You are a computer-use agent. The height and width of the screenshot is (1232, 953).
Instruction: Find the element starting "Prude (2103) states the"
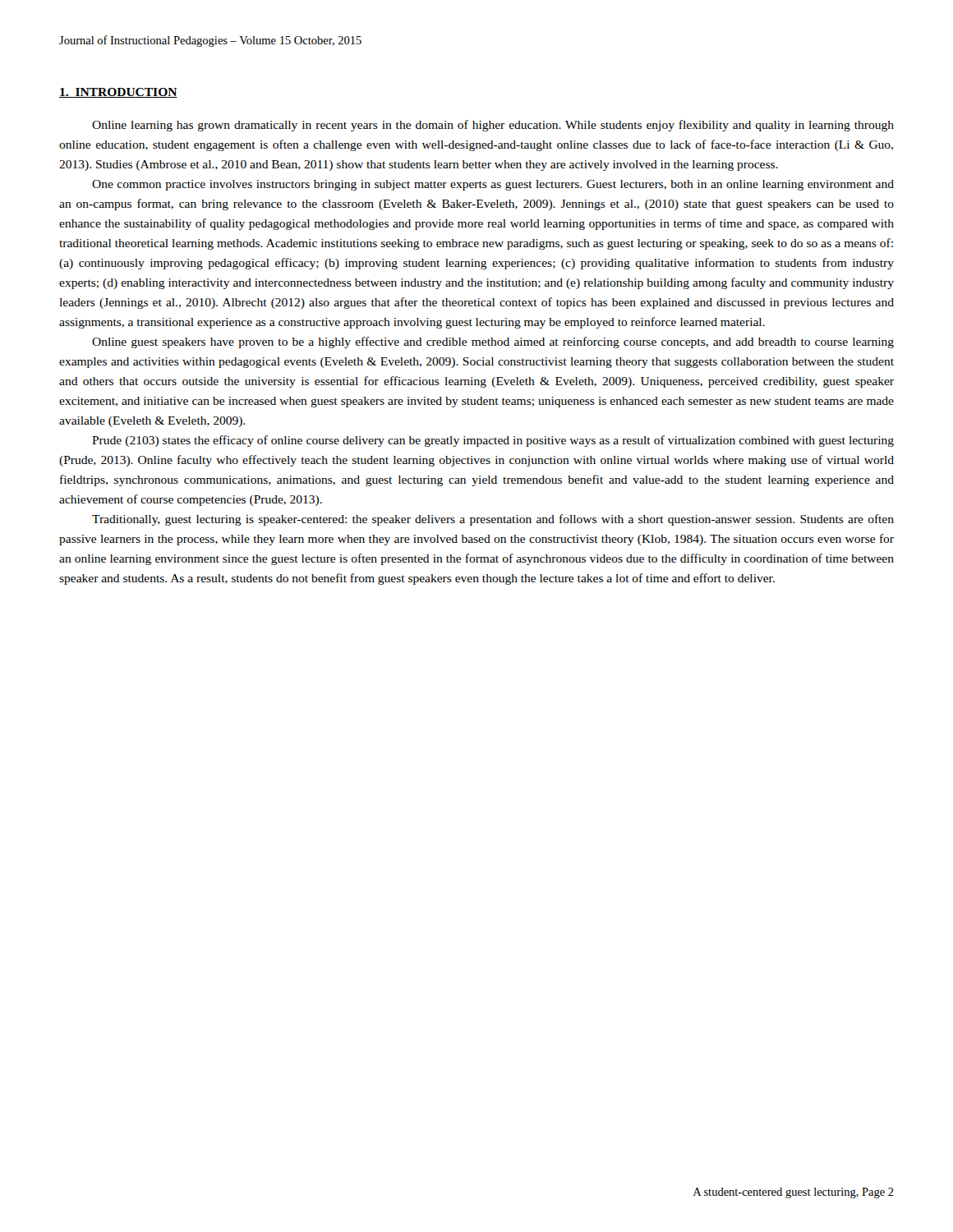[476, 470]
